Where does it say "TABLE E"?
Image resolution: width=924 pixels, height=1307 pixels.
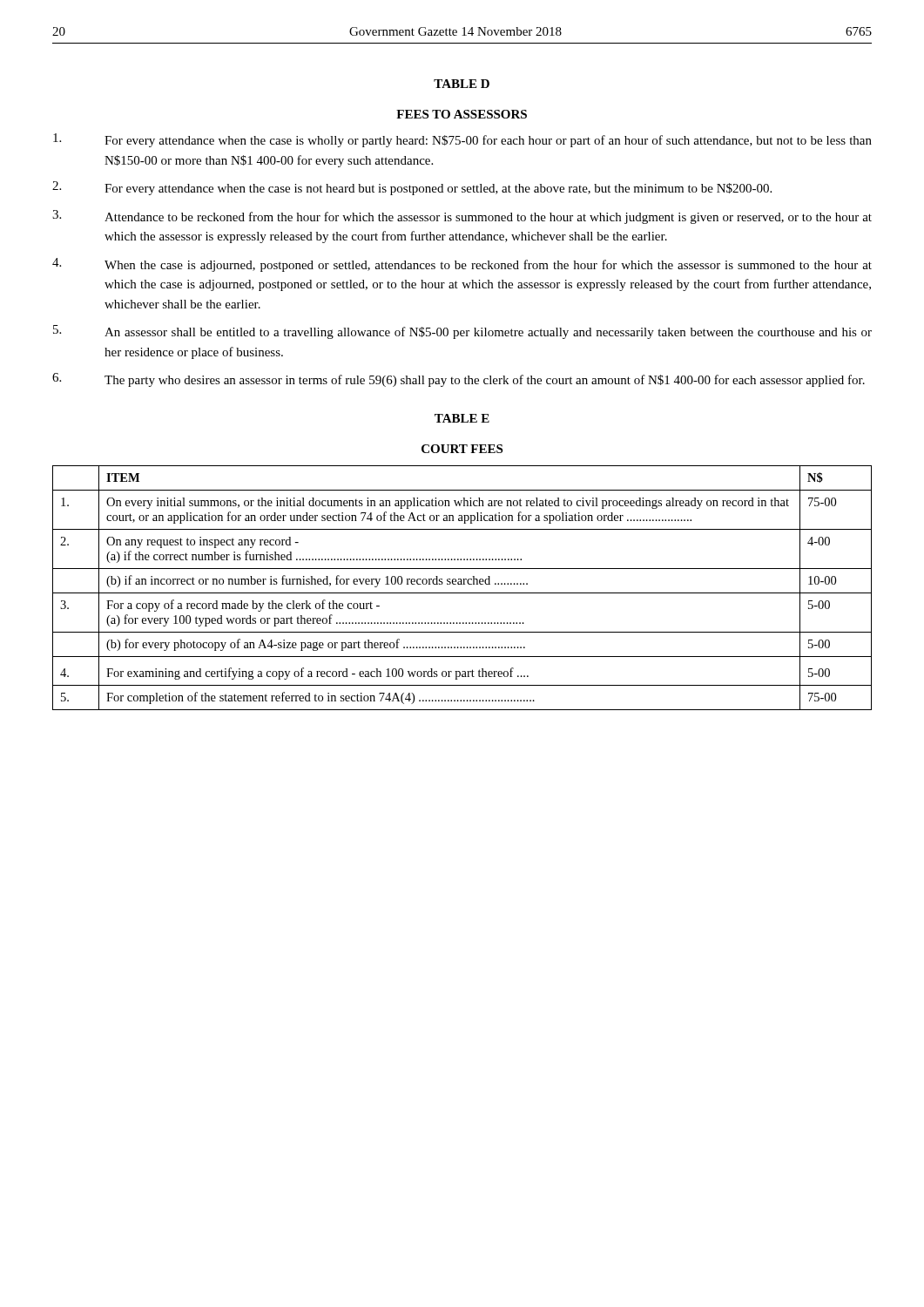[x=462, y=418]
